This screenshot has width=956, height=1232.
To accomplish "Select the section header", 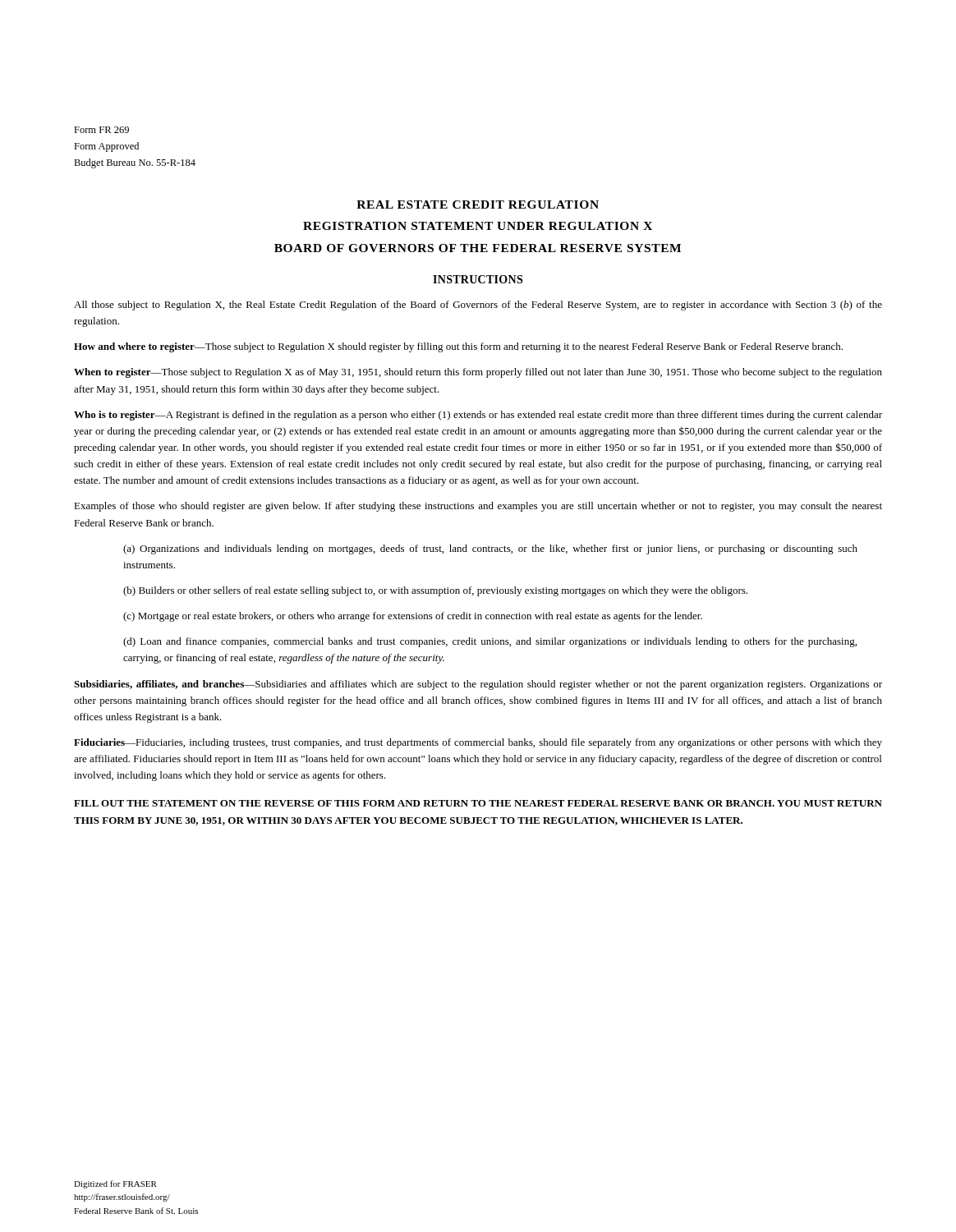I will [478, 280].
